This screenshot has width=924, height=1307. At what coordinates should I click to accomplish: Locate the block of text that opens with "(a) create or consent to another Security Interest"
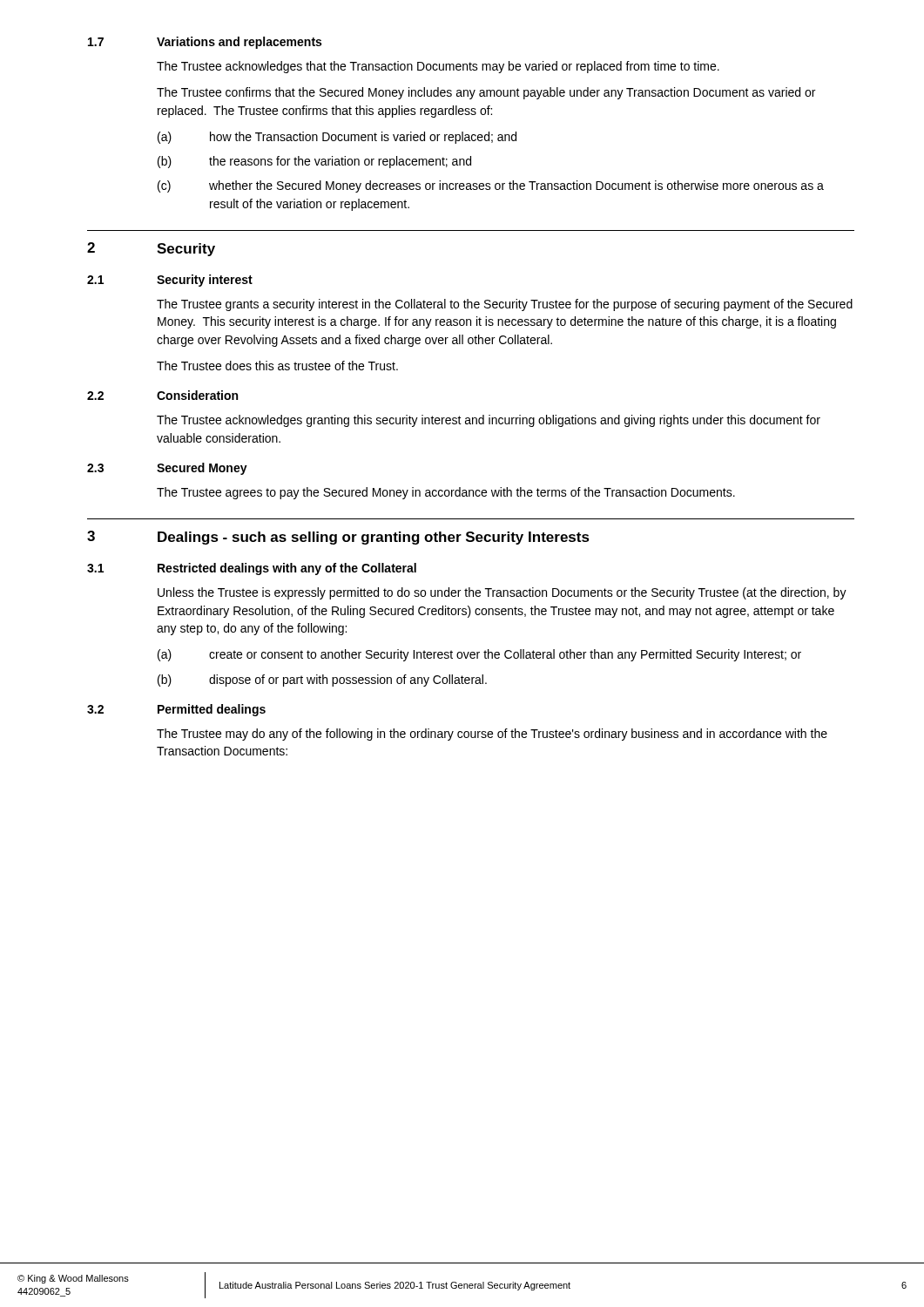479,655
